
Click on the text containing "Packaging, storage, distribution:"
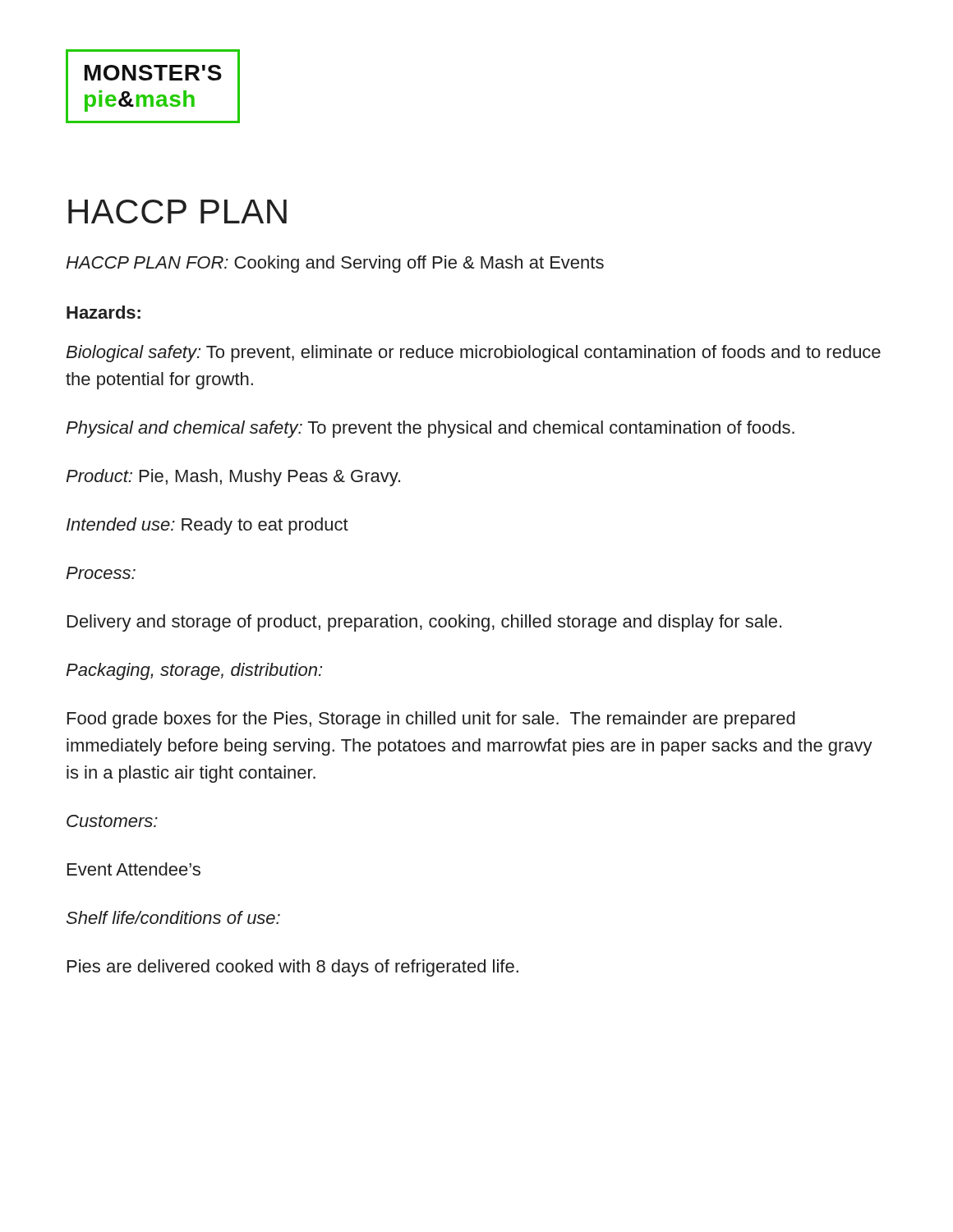(194, 671)
